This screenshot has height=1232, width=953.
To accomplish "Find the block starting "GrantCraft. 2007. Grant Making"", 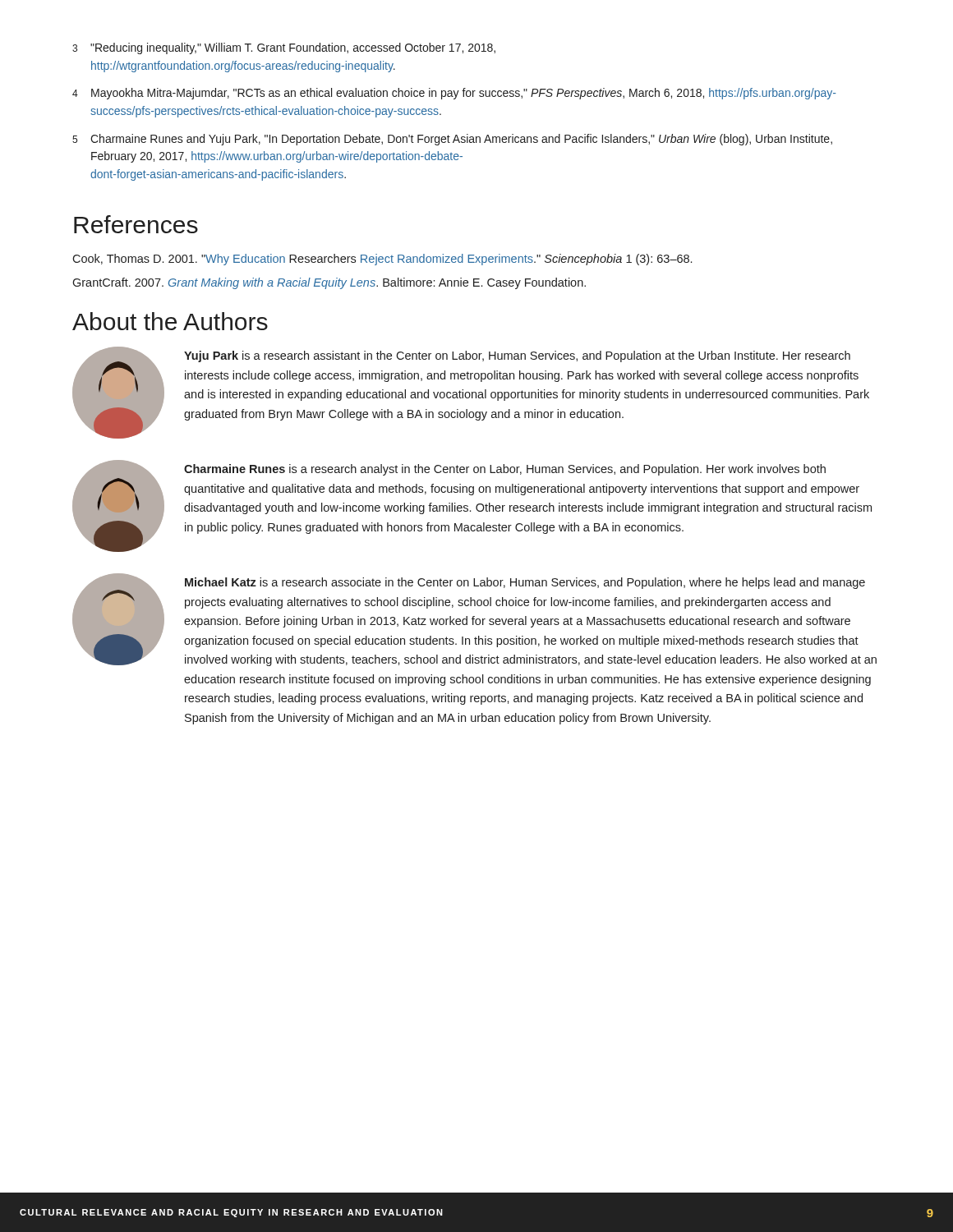I will tap(330, 283).
